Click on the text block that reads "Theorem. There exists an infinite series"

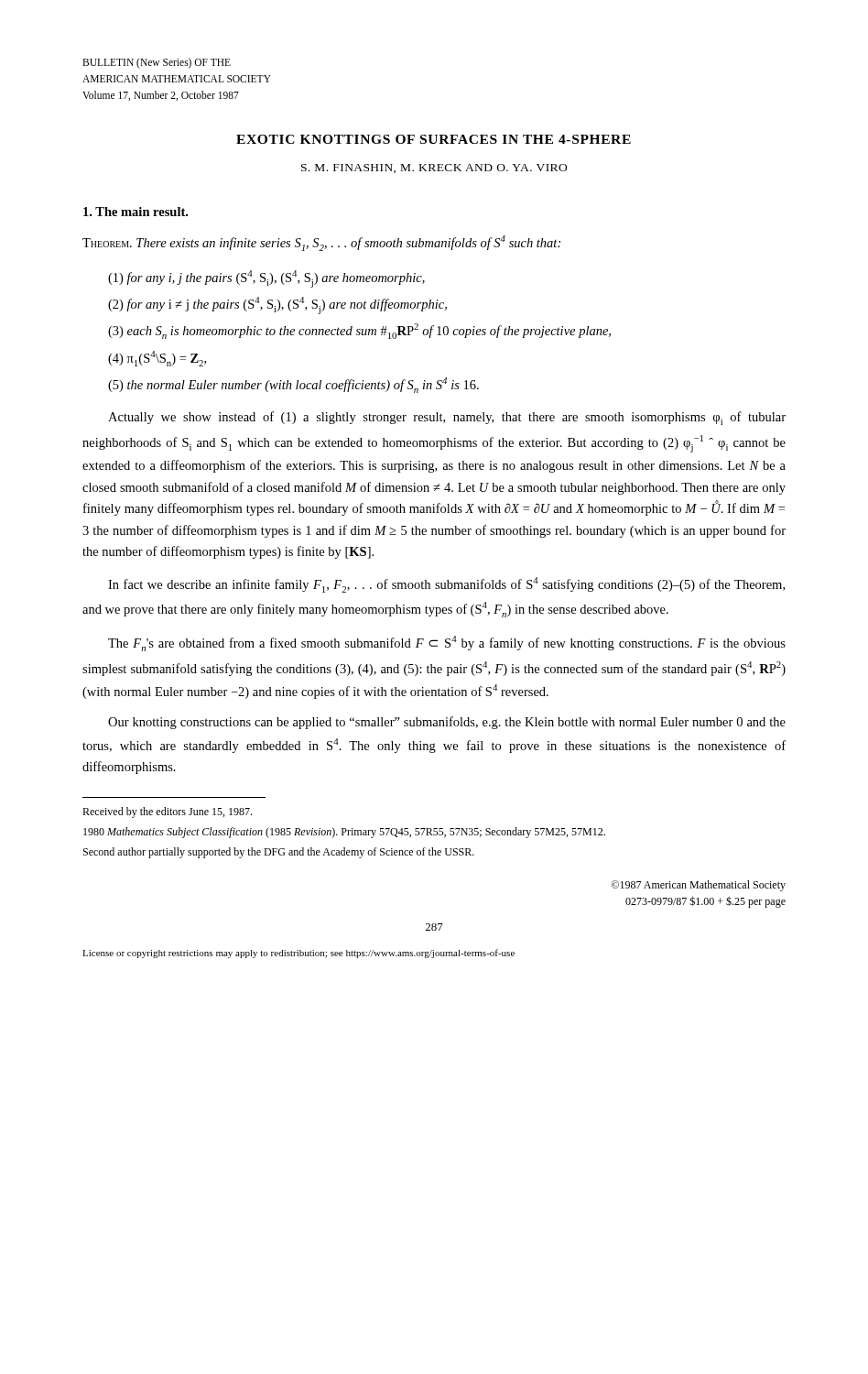point(322,243)
